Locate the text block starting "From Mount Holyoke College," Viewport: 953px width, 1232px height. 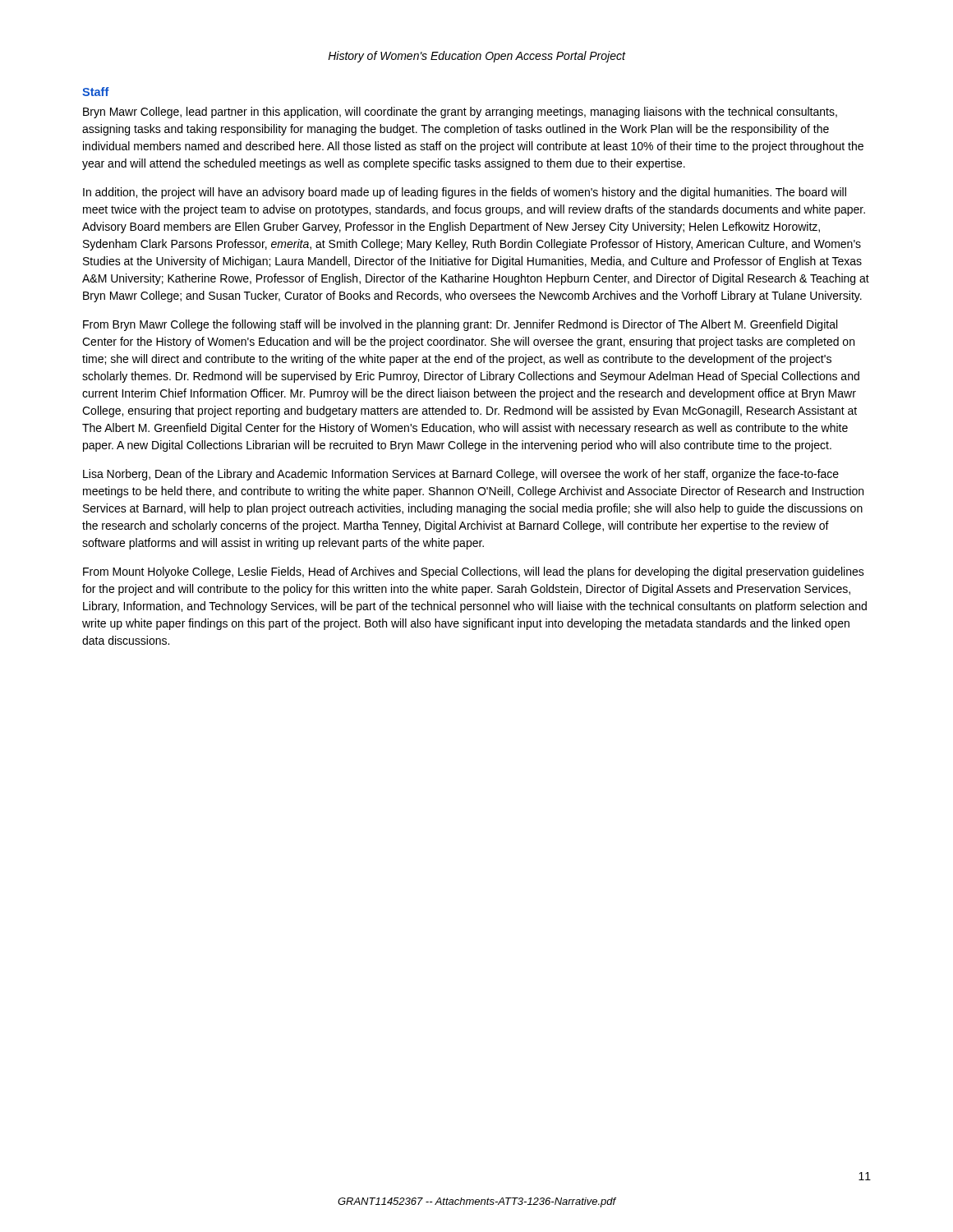click(x=475, y=606)
